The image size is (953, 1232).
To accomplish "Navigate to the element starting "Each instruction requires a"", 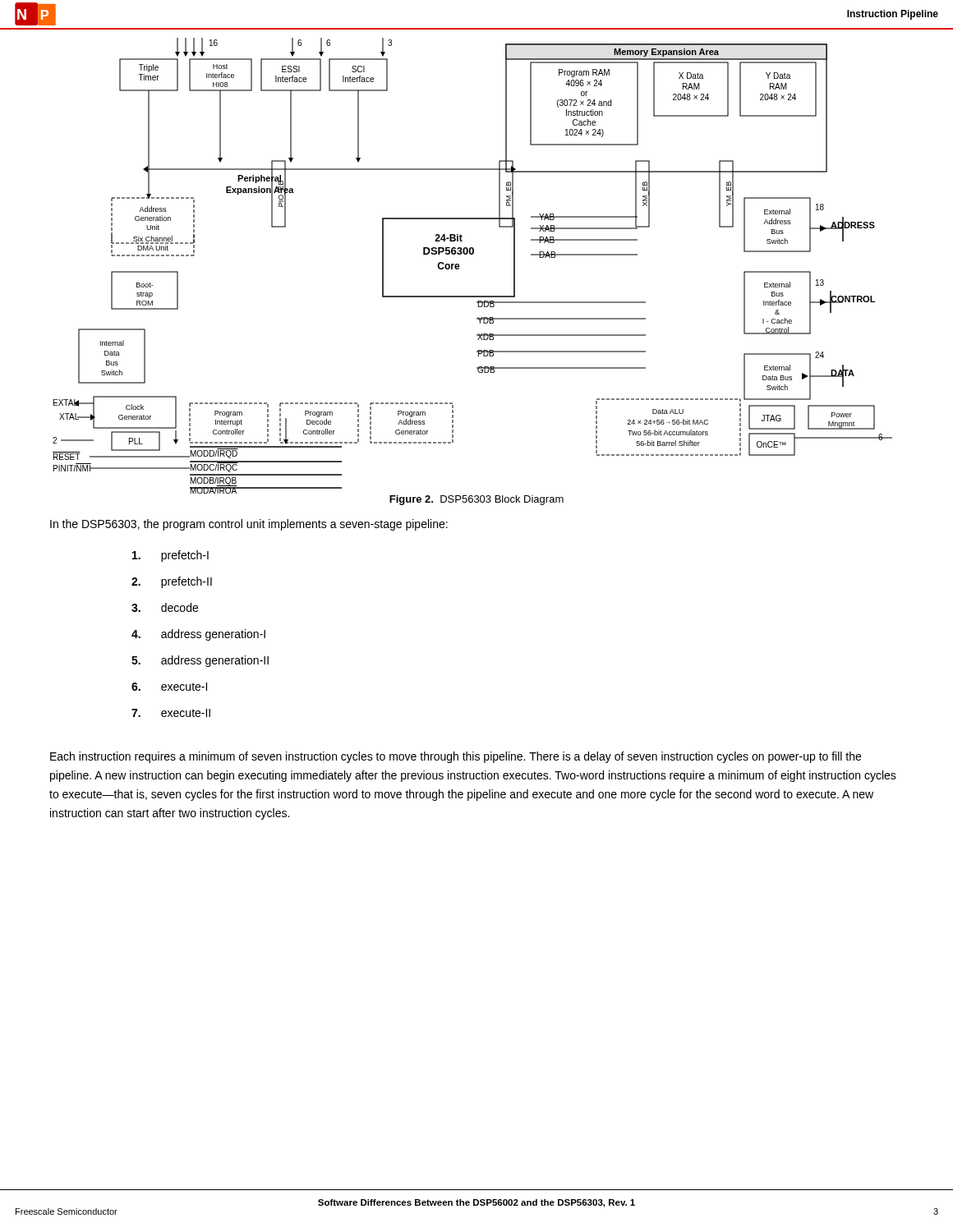I will [473, 785].
